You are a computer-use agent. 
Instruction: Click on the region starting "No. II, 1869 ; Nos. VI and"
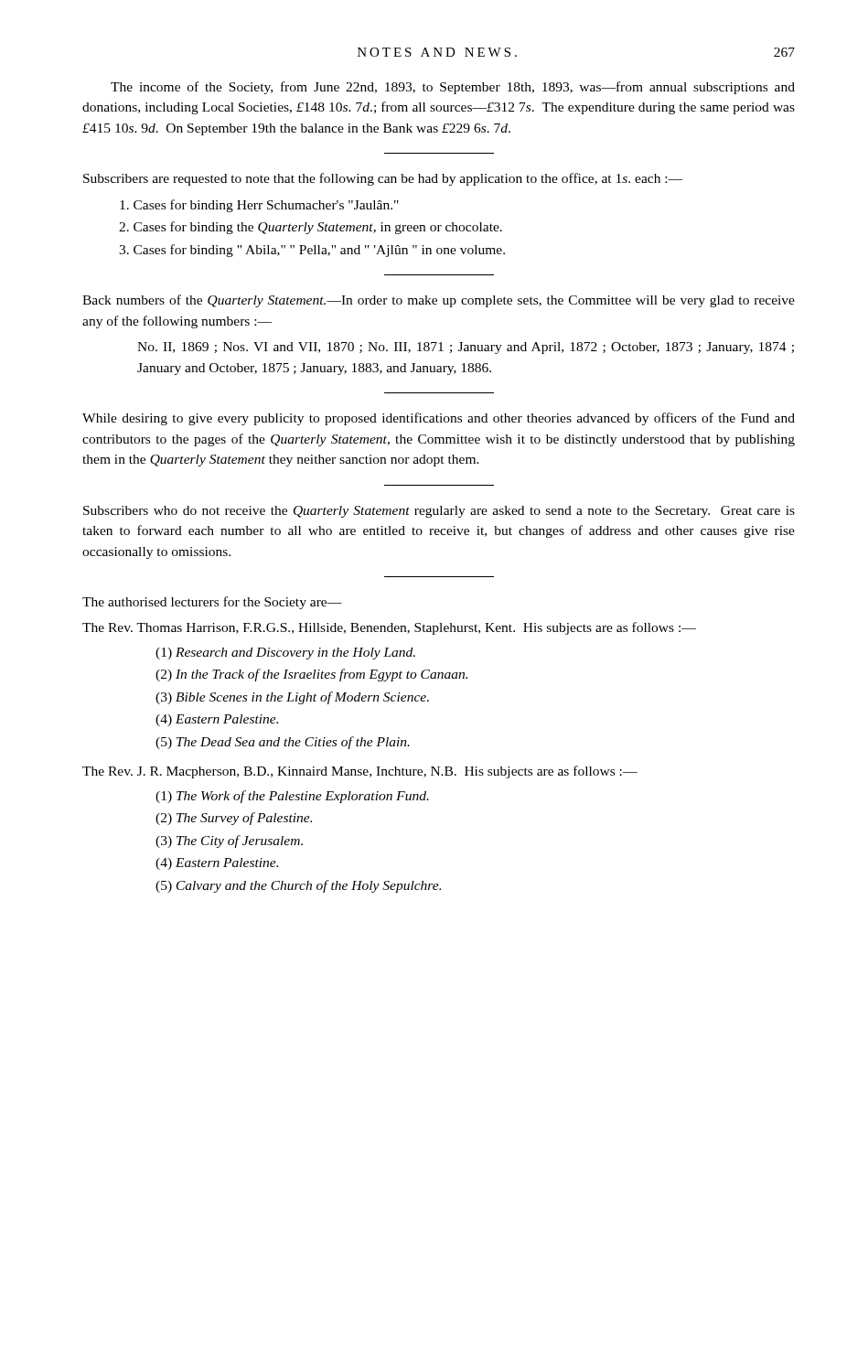pos(466,357)
